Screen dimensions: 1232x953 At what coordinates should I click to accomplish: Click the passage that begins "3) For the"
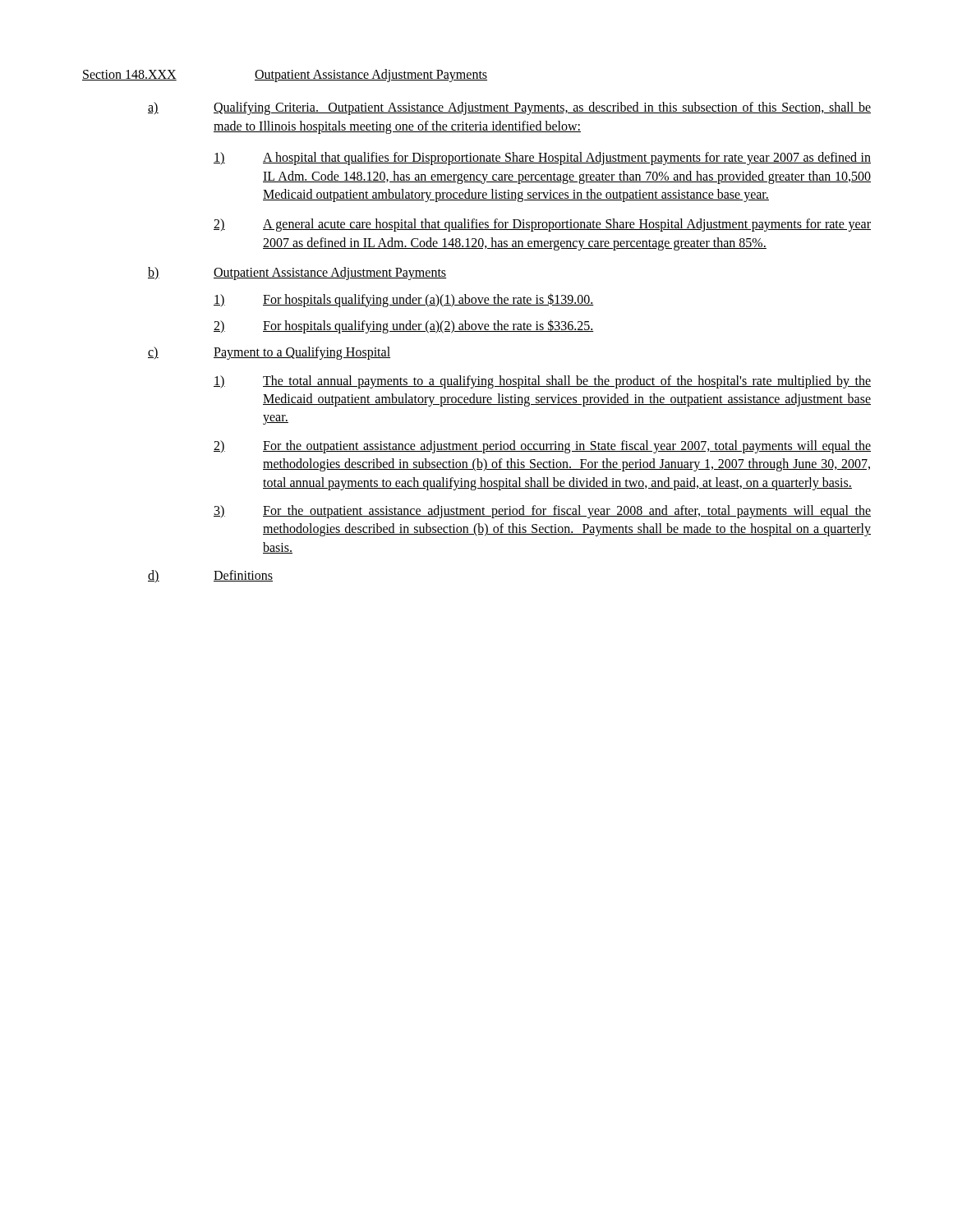(x=542, y=529)
